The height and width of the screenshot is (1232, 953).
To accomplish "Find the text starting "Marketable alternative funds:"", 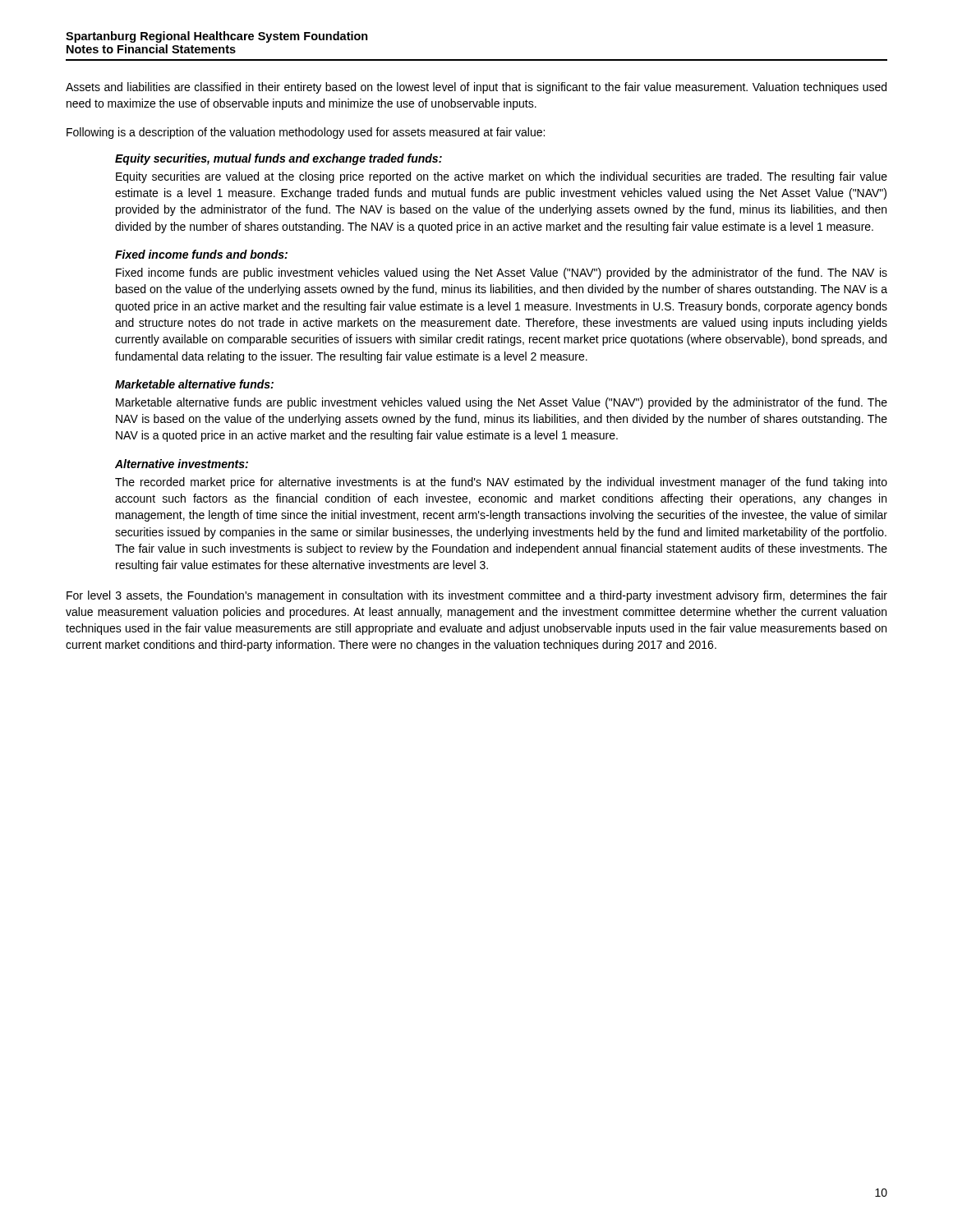I will pyautogui.click(x=195, y=384).
